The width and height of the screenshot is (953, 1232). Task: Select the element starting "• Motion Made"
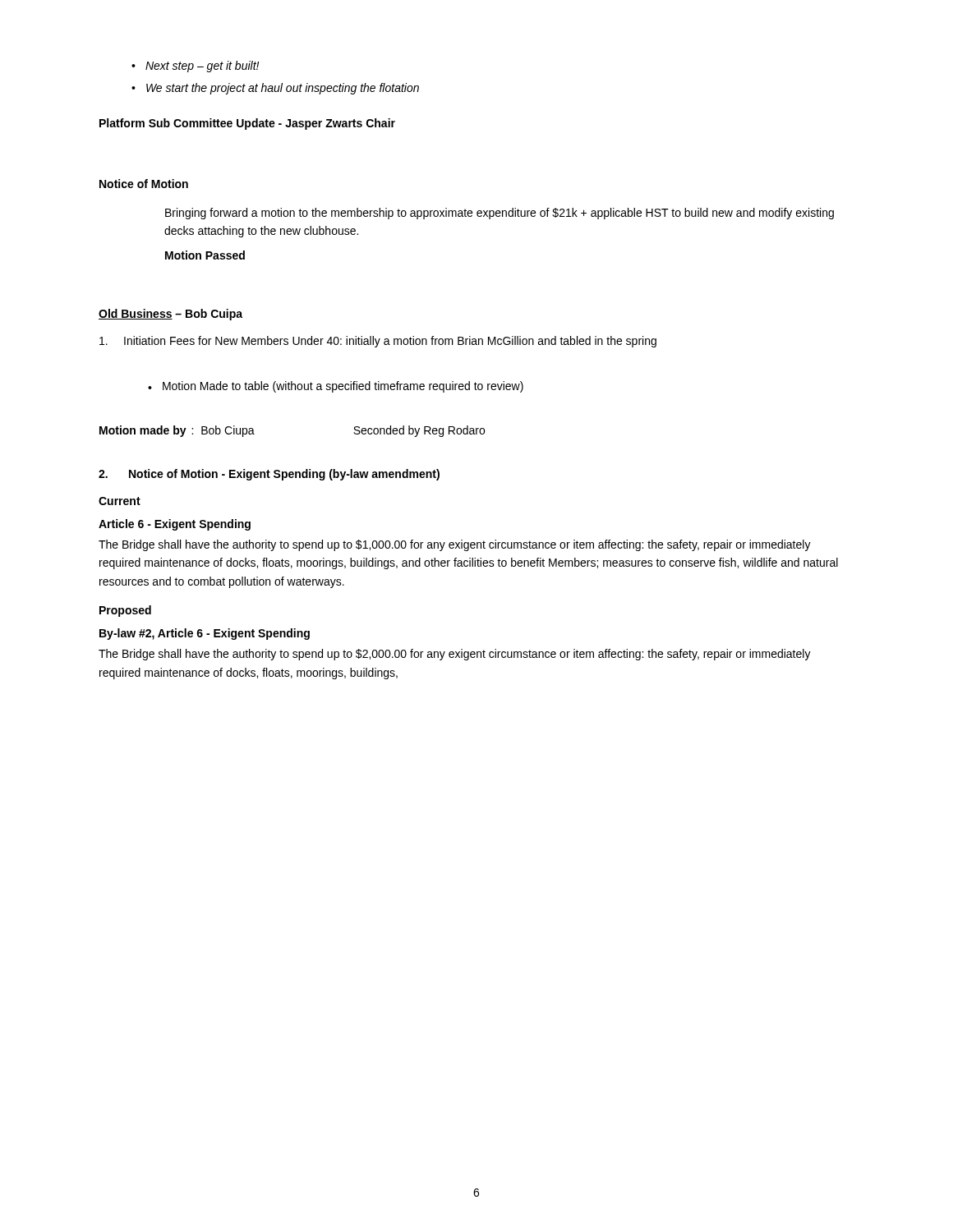[x=336, y=388]
